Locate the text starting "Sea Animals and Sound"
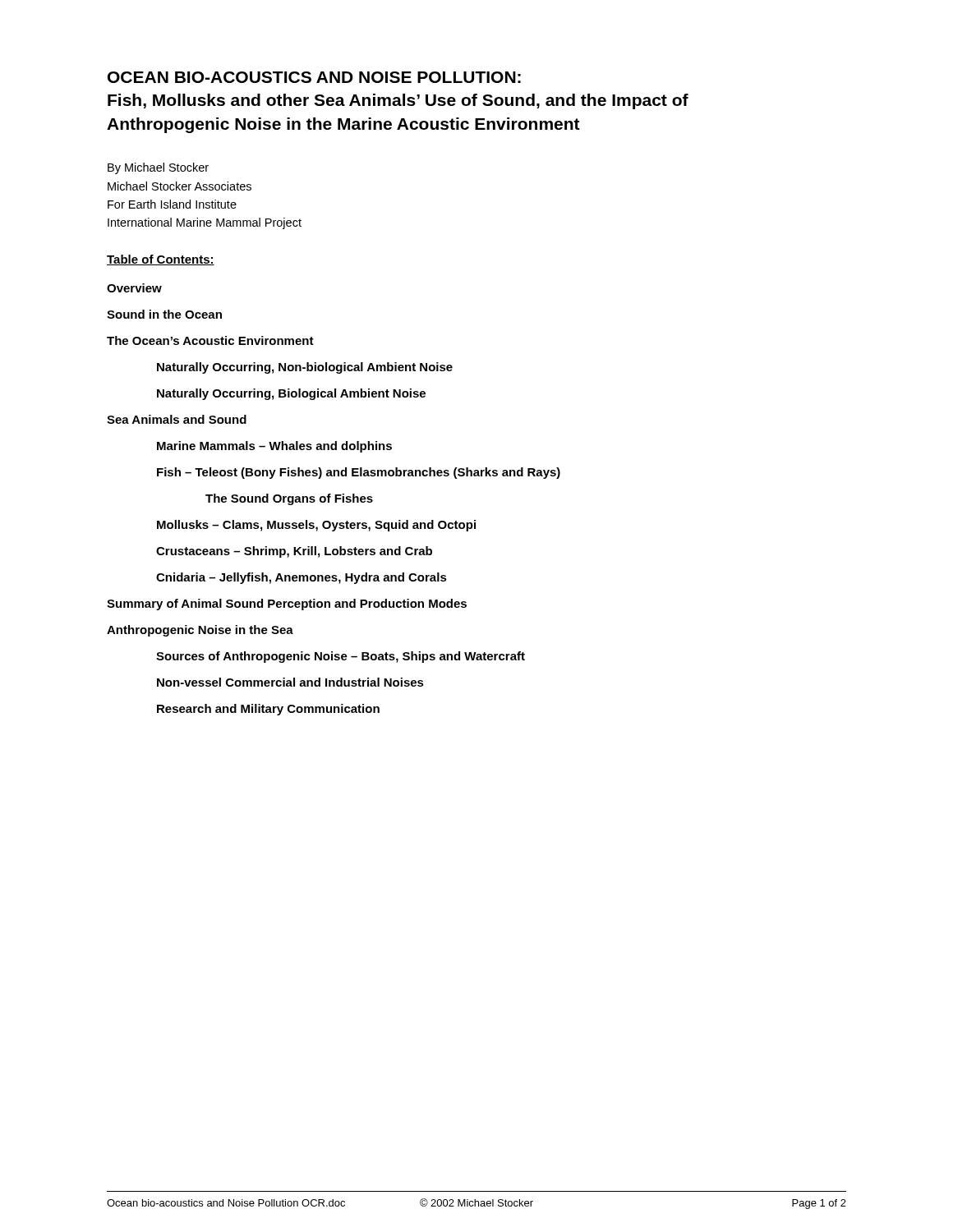This screenshot has width=953, height=1232. tap(177, 419)
